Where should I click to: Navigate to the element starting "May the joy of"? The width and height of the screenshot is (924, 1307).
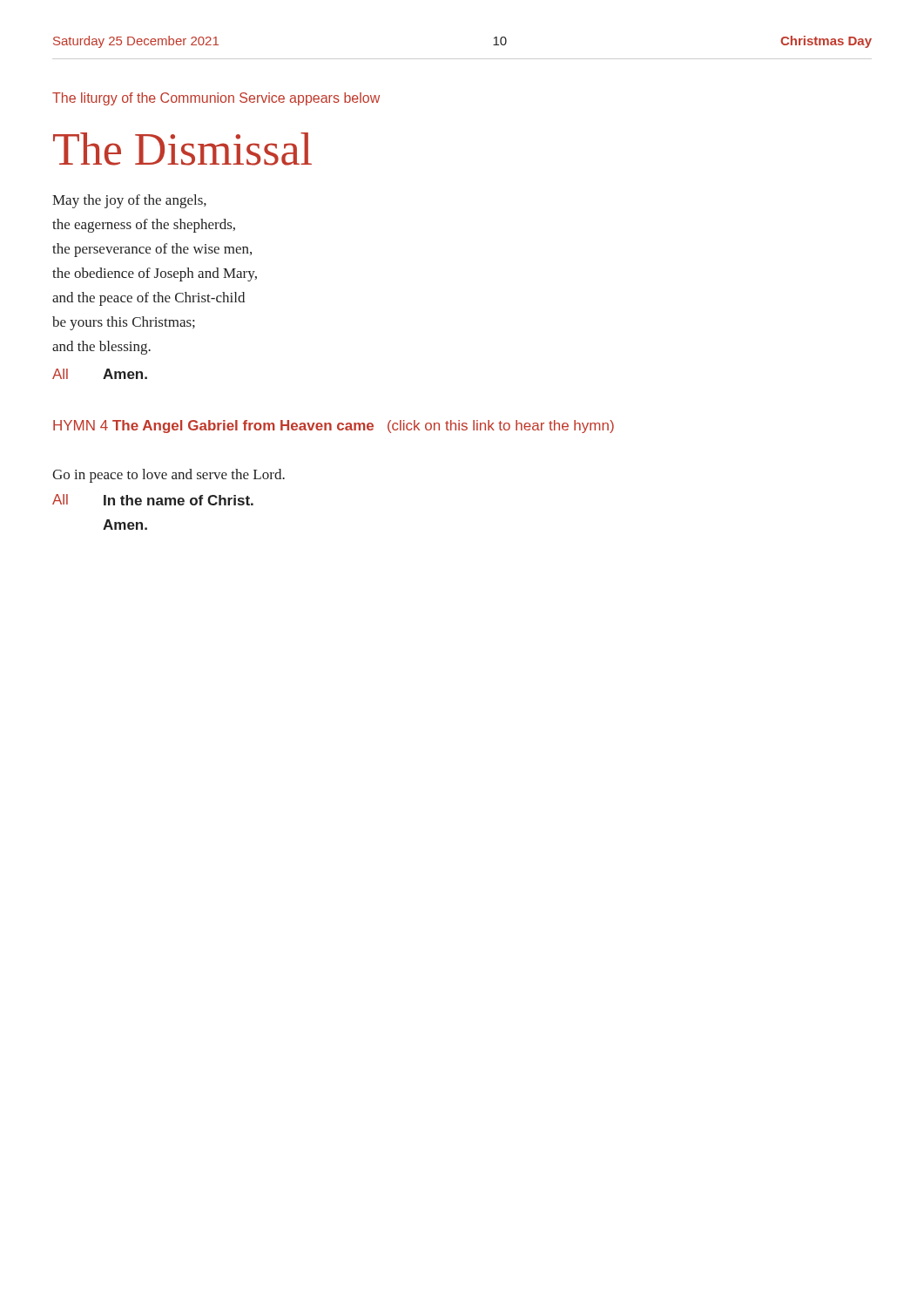[129, 201]
